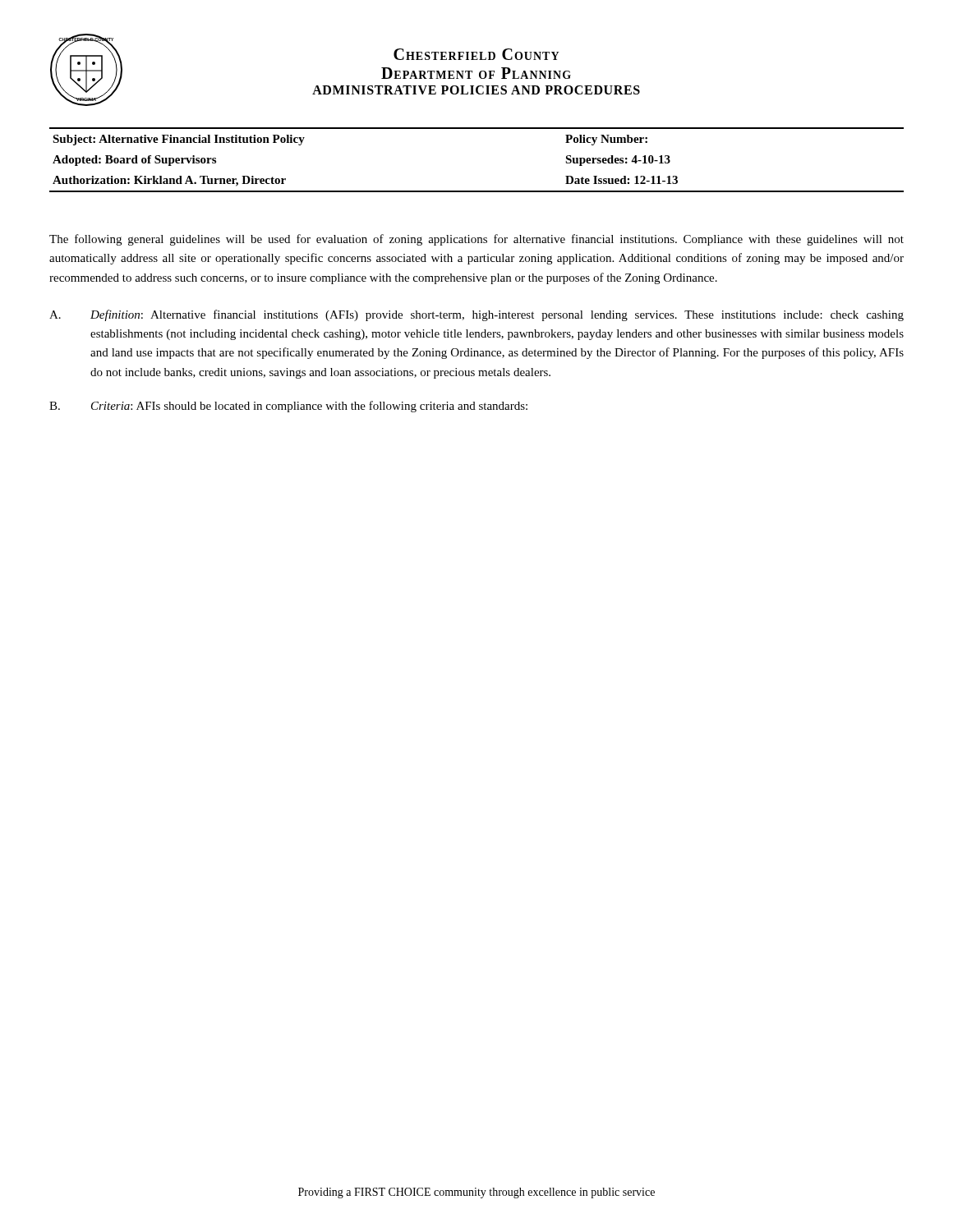Locate the title that opens with "Chesterfield County Department of Planning ADMINISTRATIVE"
Image resolution: width=953 pixels, height=1232 pixels.
[476, 71]
